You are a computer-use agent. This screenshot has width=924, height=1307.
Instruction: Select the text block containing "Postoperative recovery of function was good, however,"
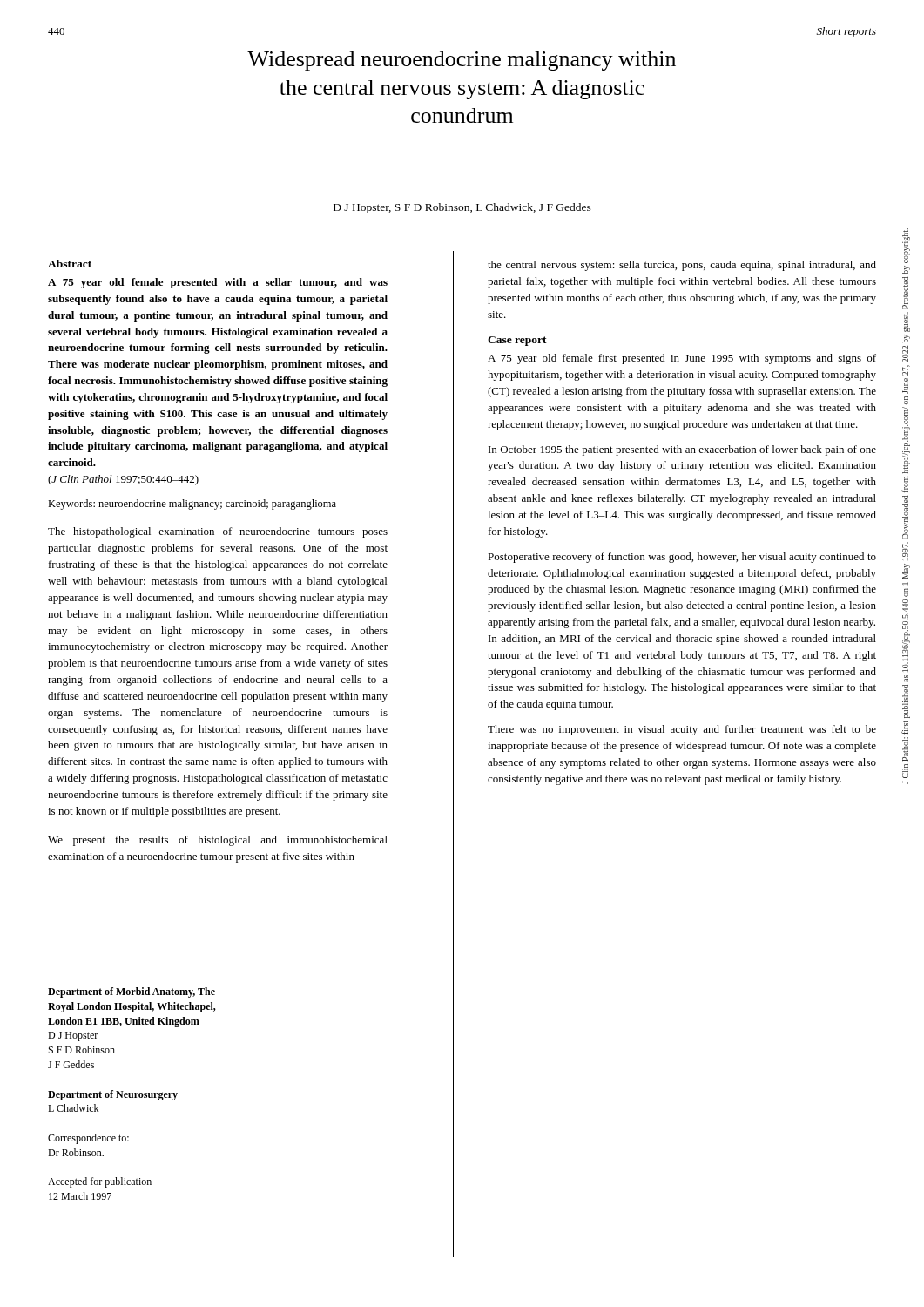[x=682, y=630]
